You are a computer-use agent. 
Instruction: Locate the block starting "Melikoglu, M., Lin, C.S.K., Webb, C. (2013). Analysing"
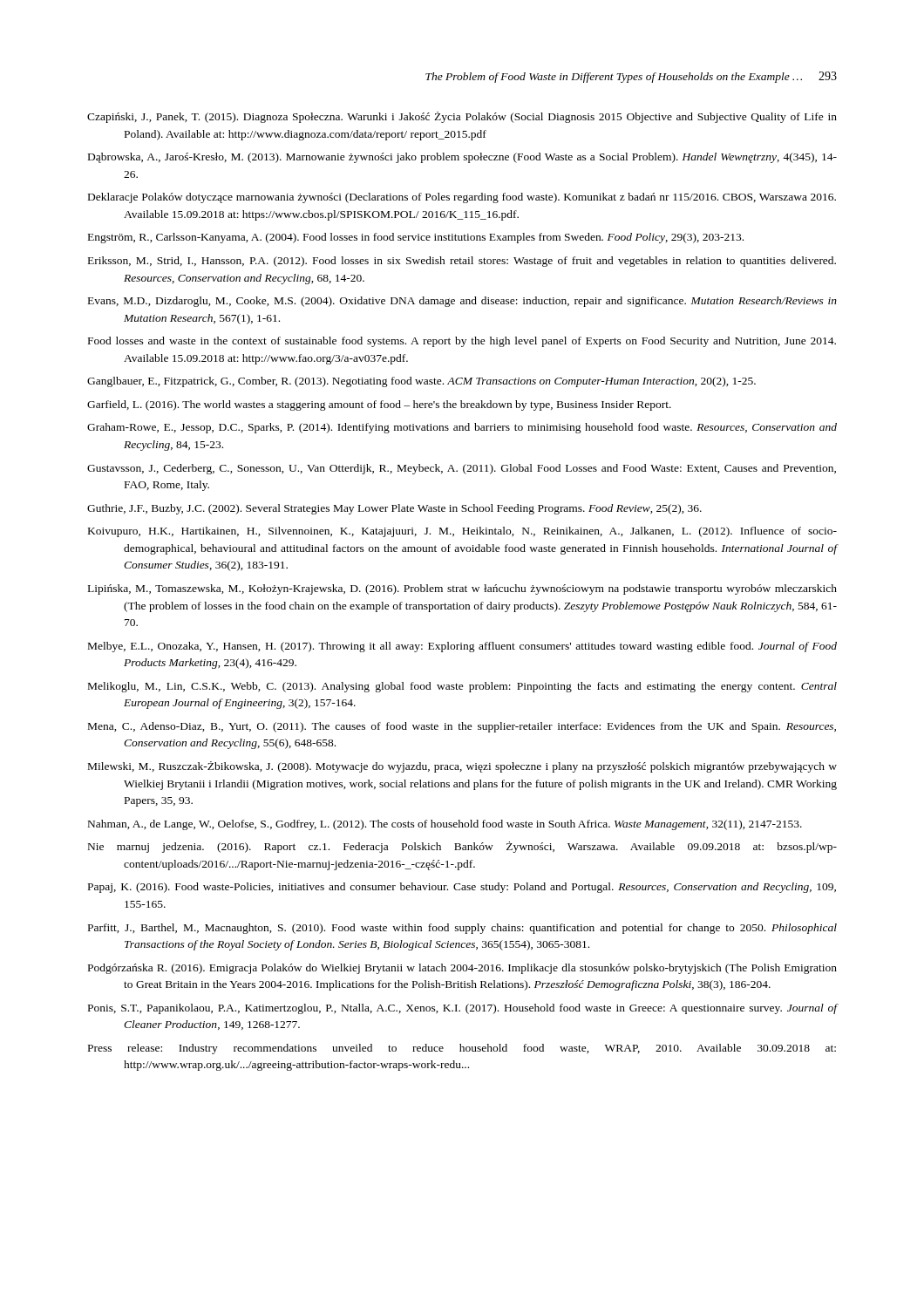462,694
